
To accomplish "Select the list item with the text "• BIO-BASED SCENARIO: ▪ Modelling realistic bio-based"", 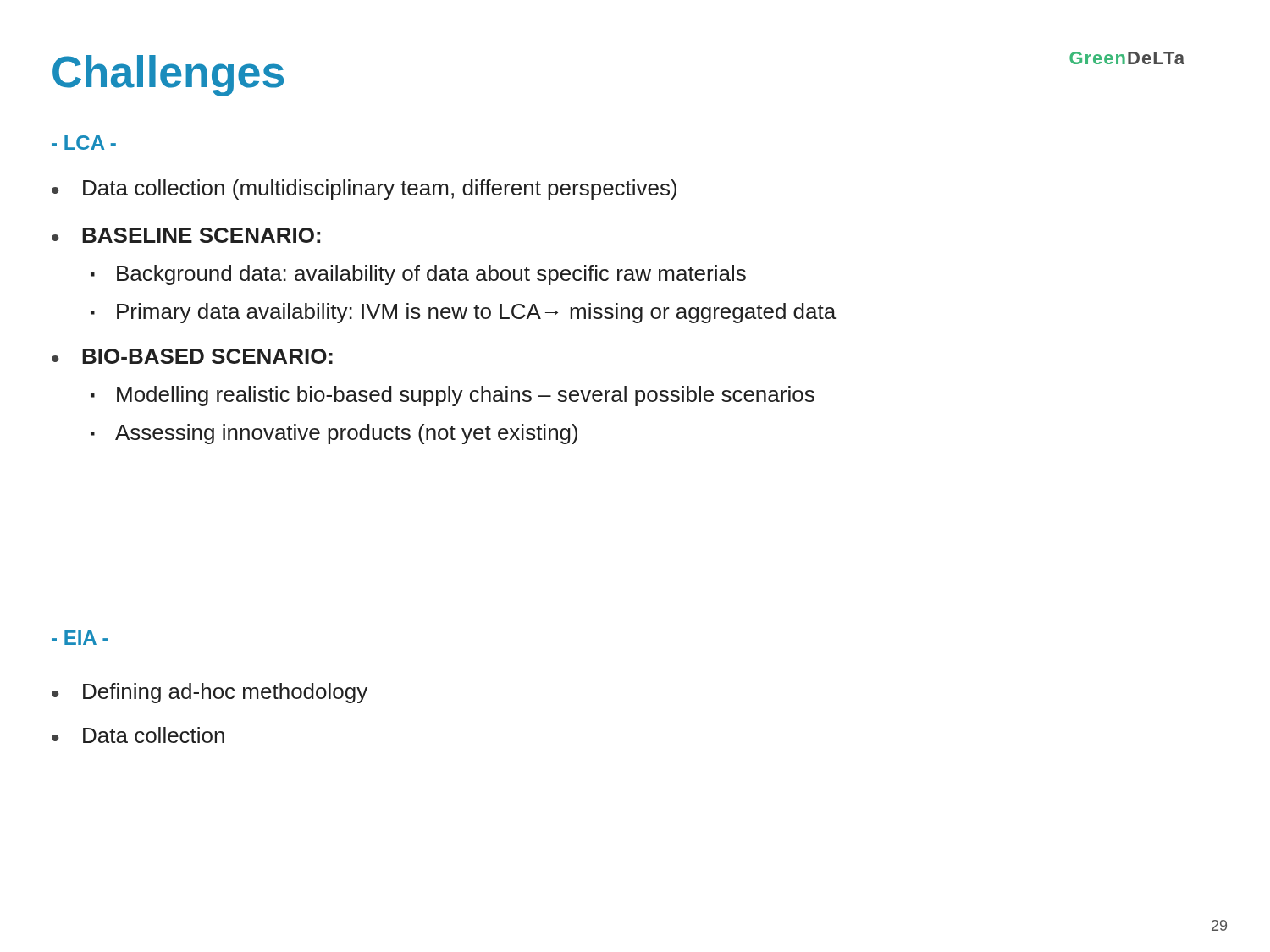I will pyautogui.click(x=627, y=399).
